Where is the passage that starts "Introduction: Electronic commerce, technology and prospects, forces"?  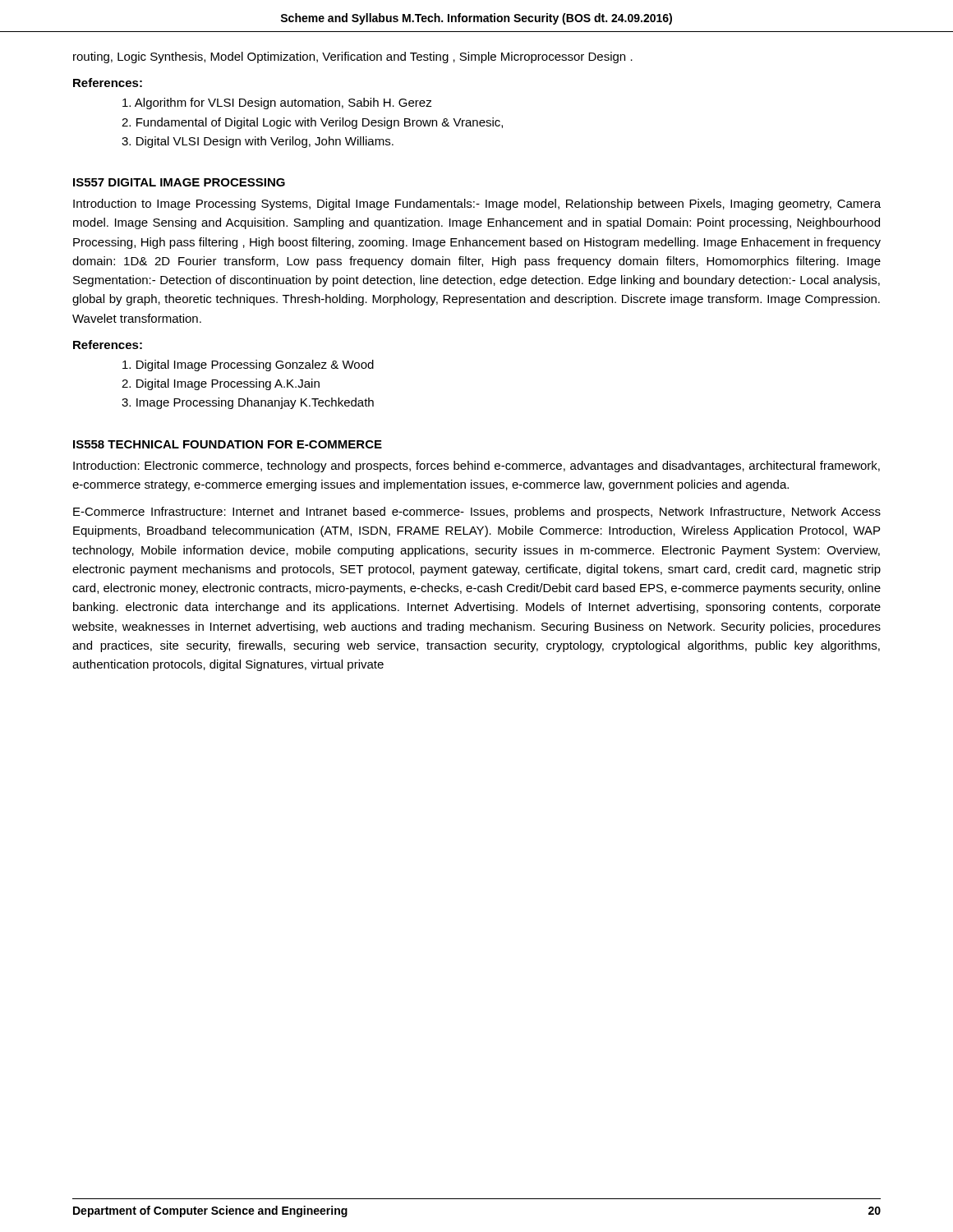(x=476, y=474)
